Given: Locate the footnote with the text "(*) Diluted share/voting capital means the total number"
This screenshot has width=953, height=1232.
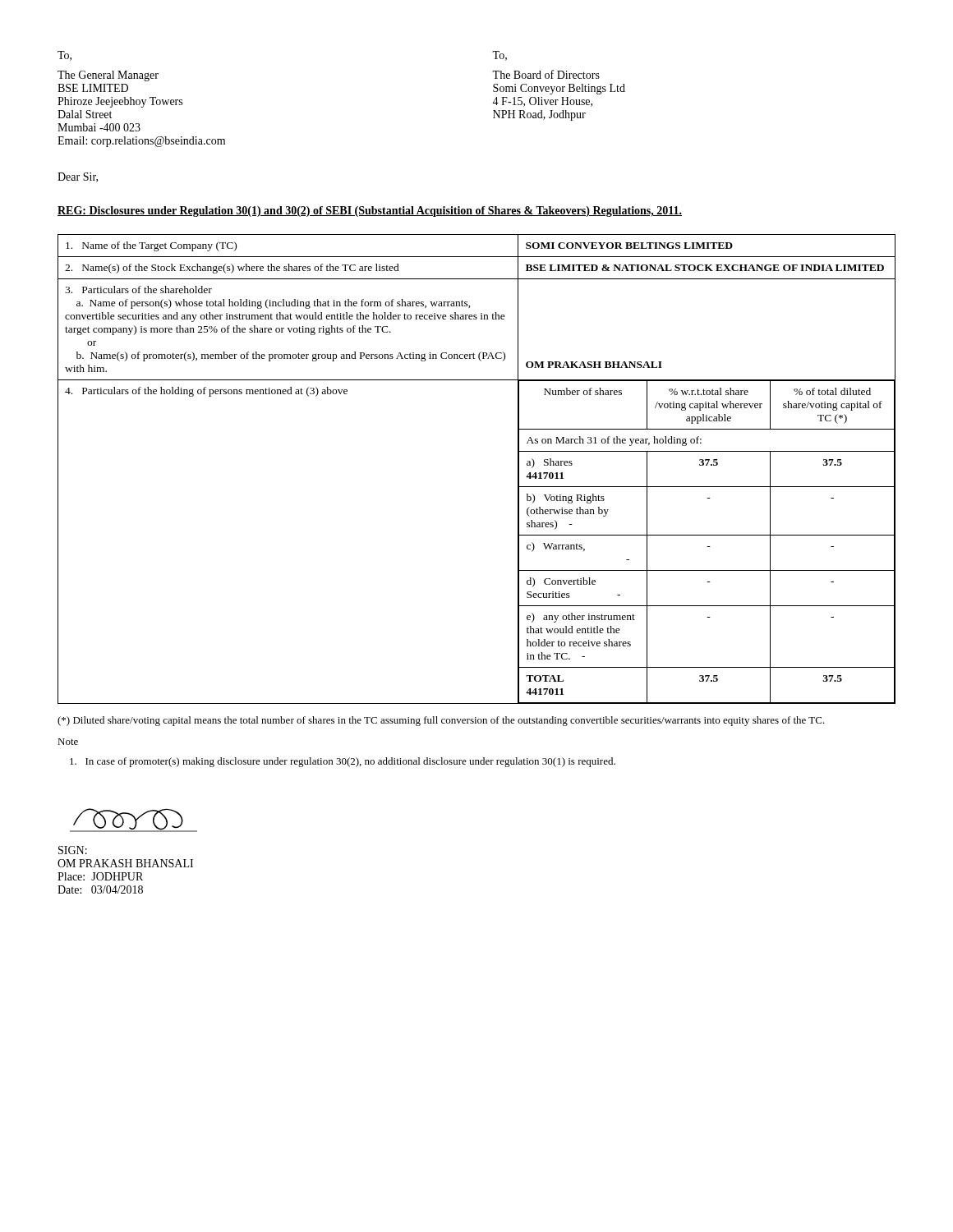Looking at the screenshot, I should 441,720.
